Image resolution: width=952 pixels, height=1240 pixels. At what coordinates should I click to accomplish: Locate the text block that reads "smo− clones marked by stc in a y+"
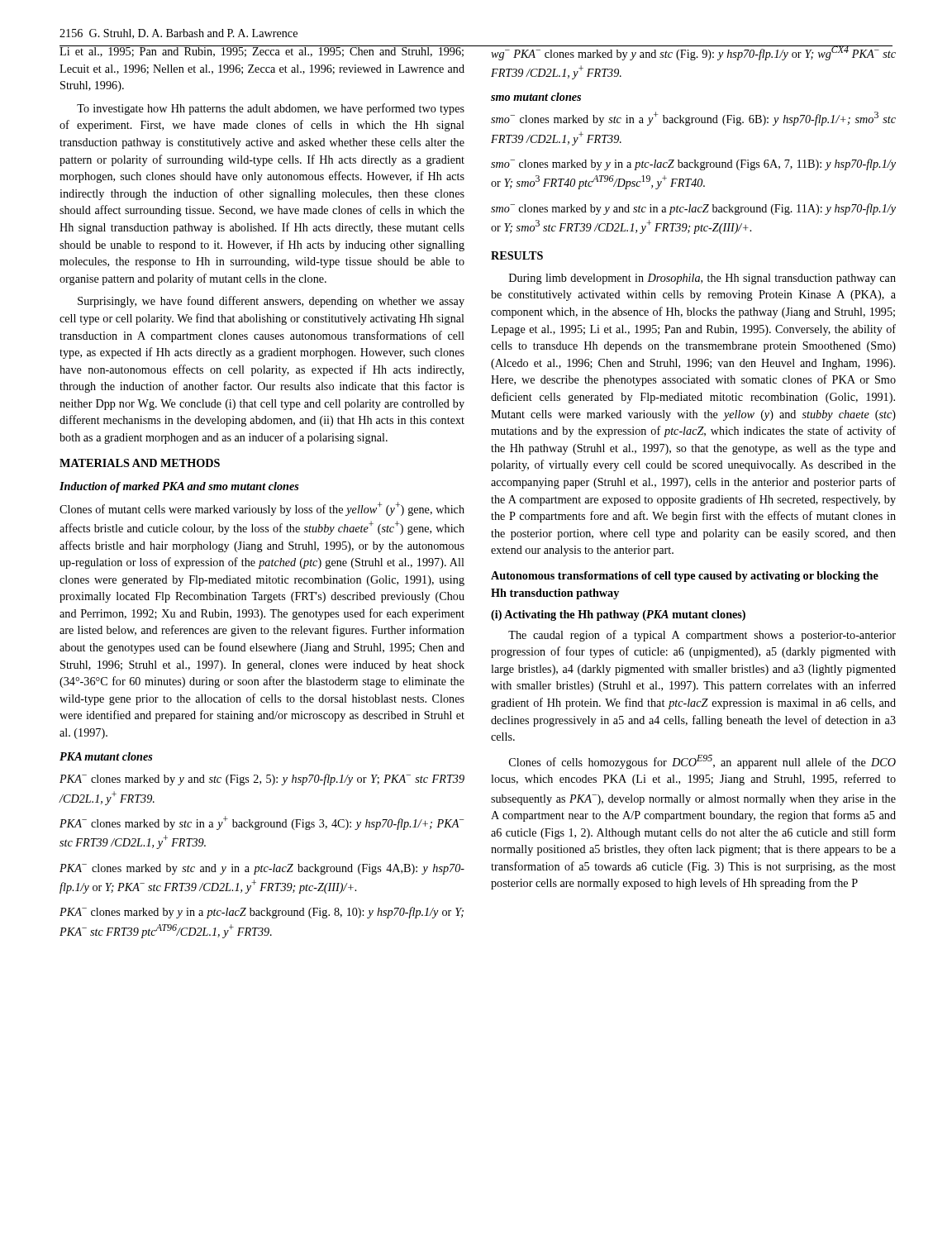[x=693, y=172]
